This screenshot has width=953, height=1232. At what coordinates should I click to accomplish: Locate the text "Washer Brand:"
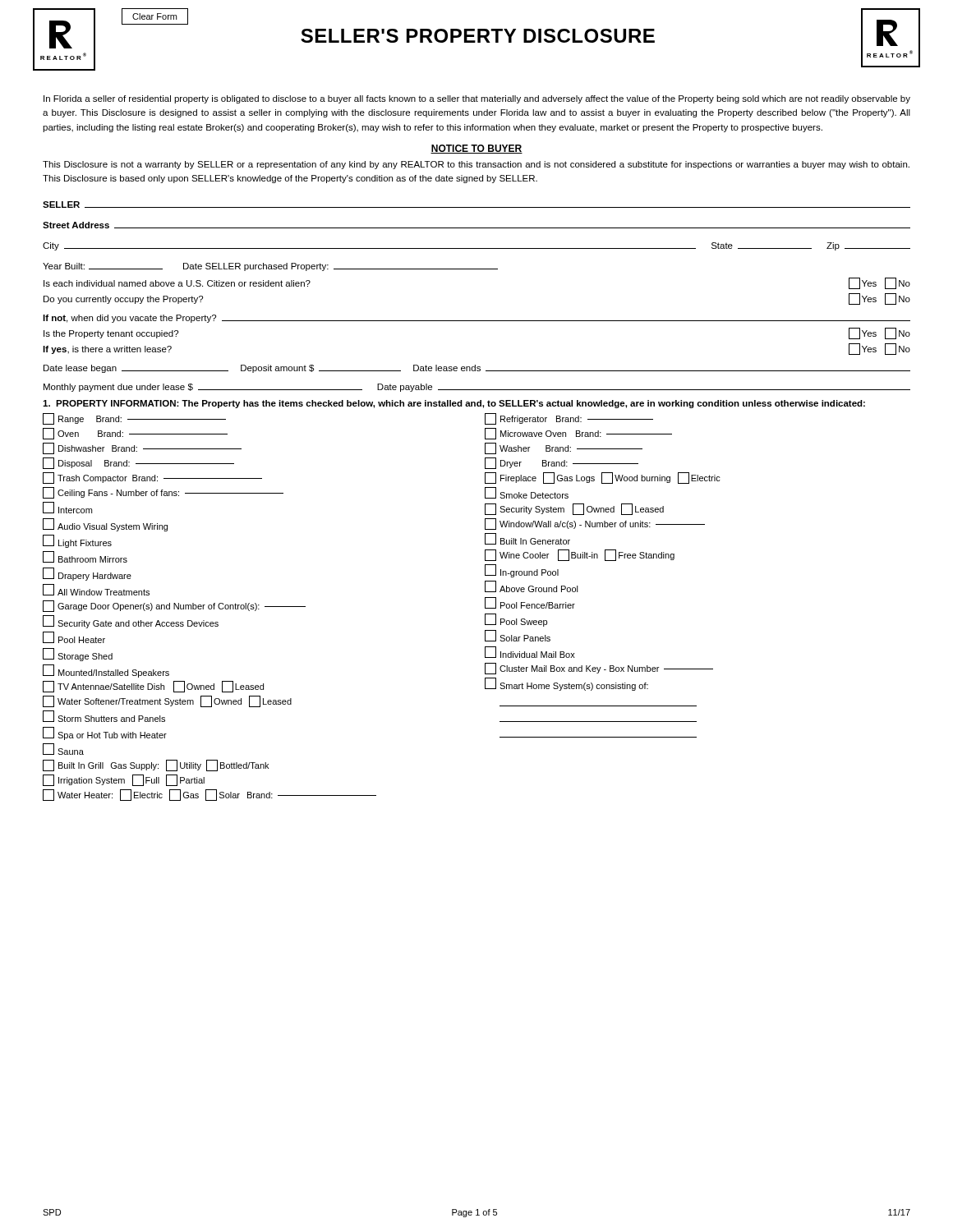click(x=564, y=449)
